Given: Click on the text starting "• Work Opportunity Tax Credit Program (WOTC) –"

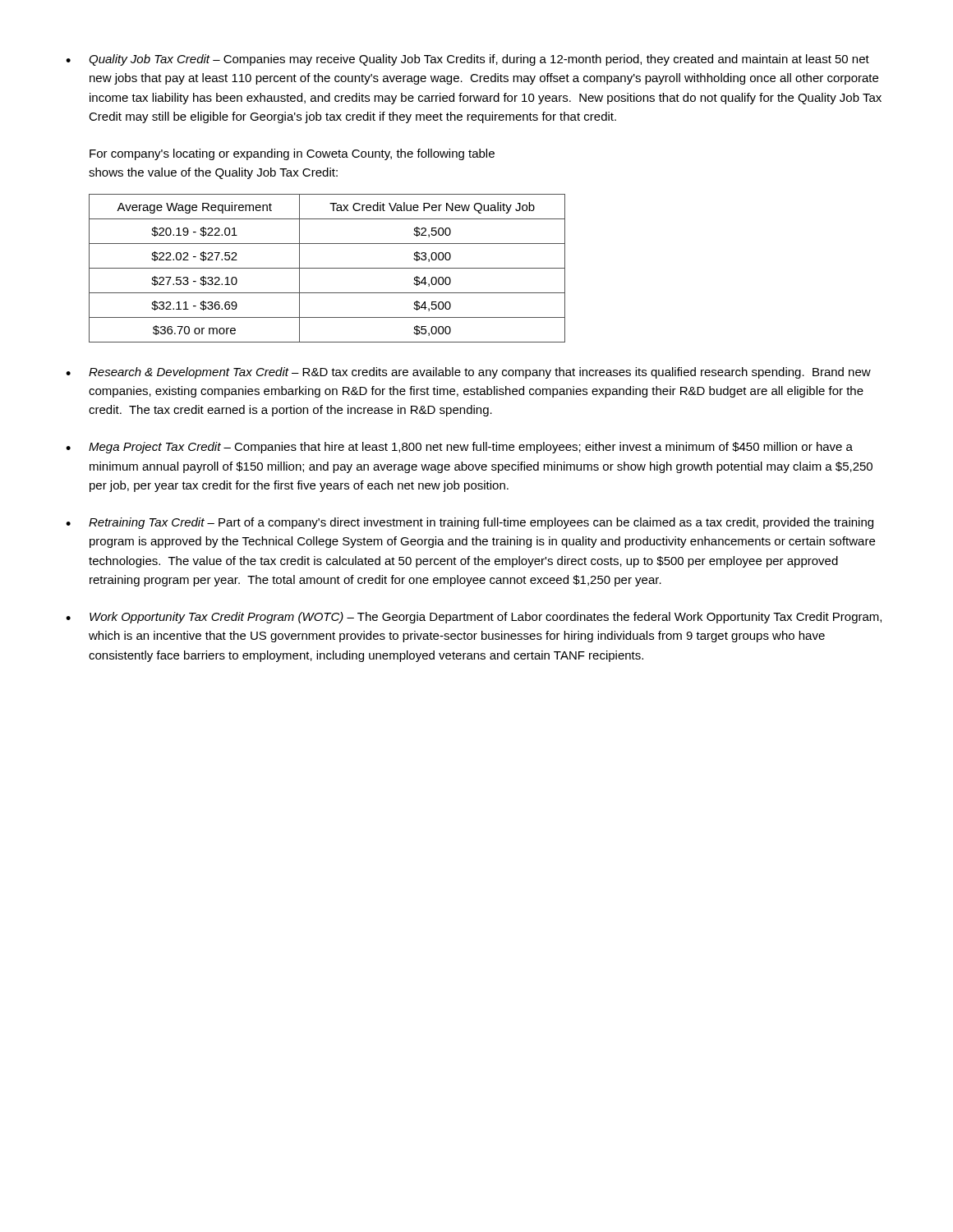Looking at the screenshot, I should (476, 636).
